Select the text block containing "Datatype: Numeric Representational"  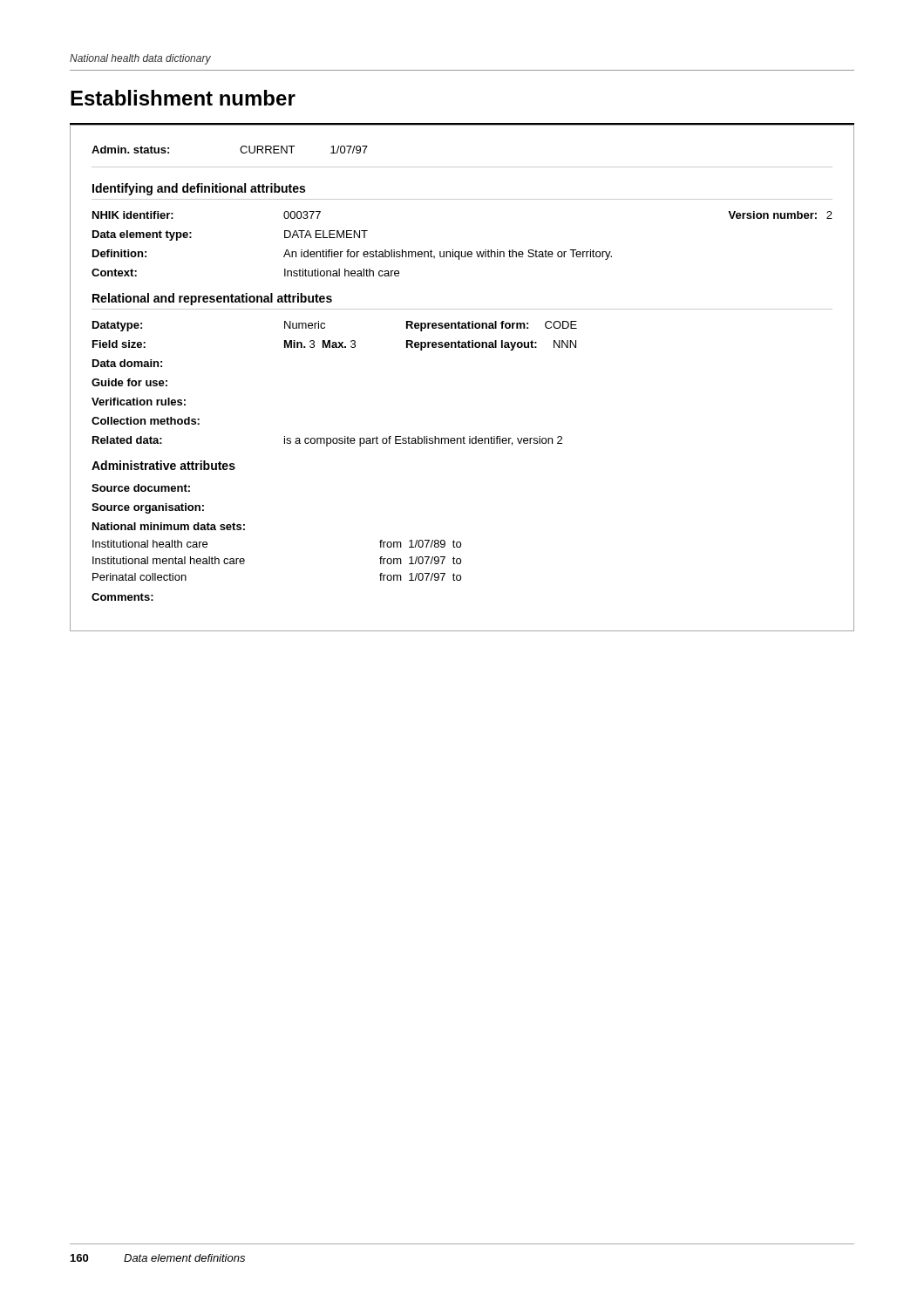(334, 325)
